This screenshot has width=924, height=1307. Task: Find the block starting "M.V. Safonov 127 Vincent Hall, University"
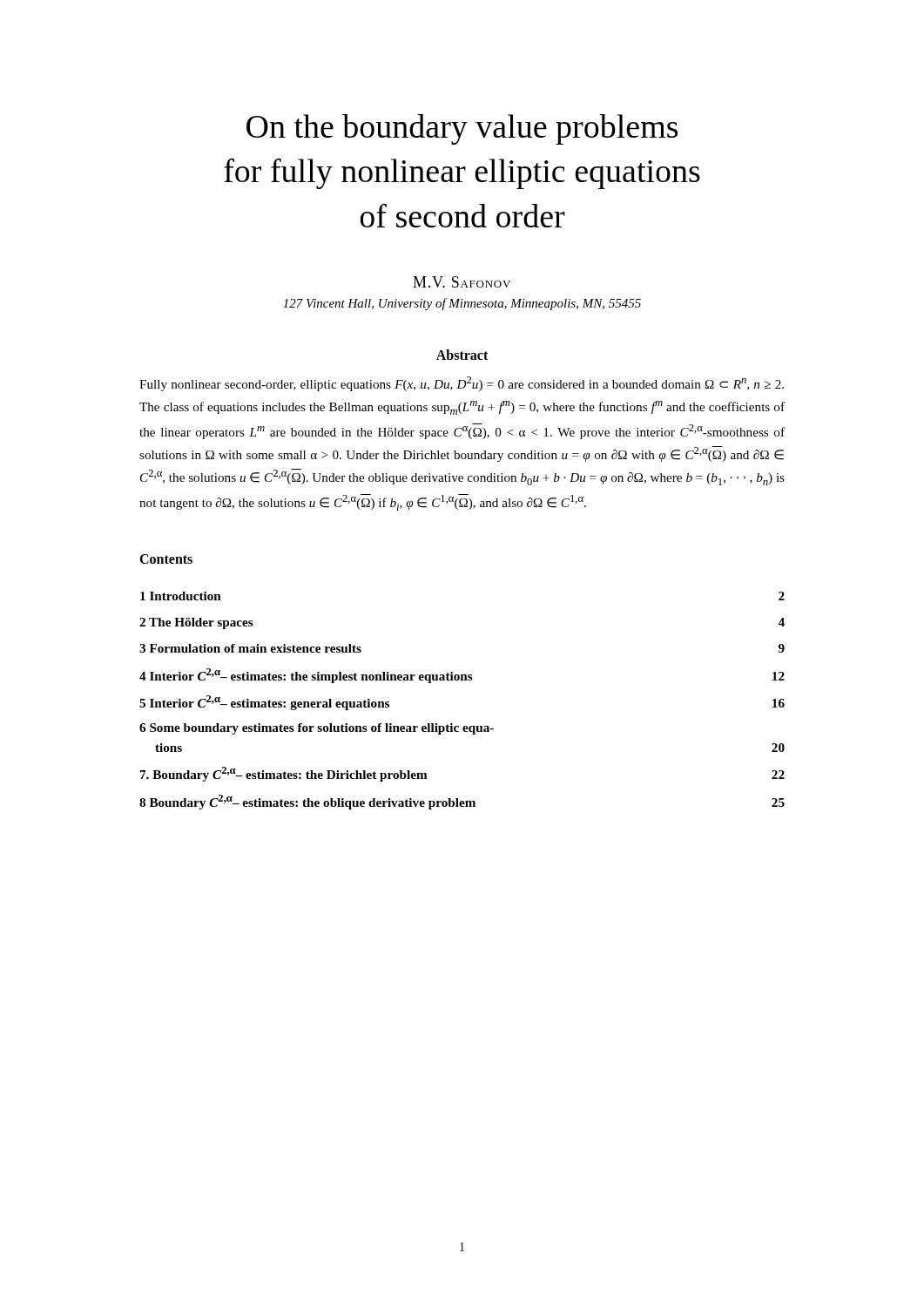pyautogui.click(x=462, y=292)
